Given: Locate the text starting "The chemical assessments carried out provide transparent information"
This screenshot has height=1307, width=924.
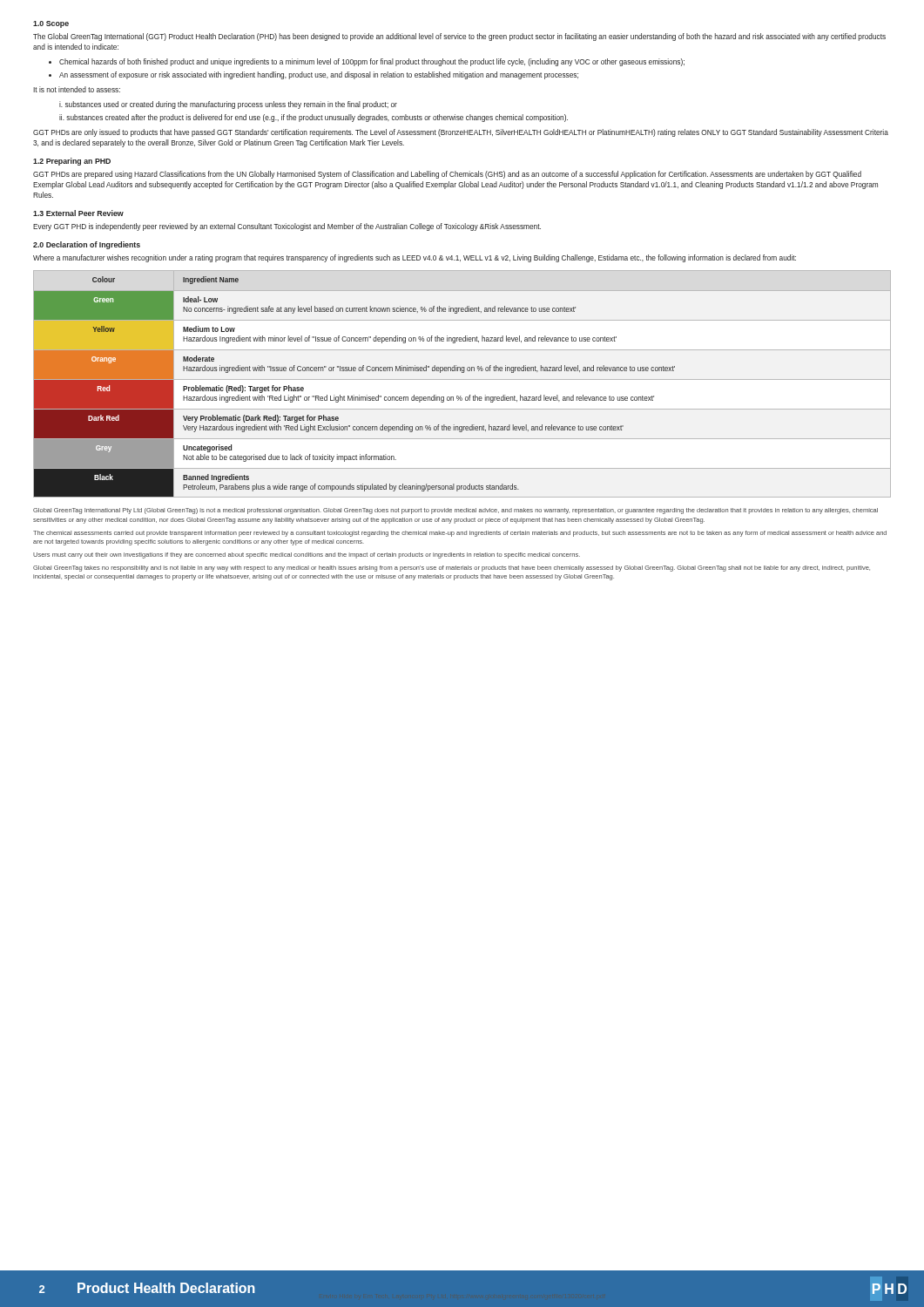Looking at the screenshot, I should click(x=460, y=537).
